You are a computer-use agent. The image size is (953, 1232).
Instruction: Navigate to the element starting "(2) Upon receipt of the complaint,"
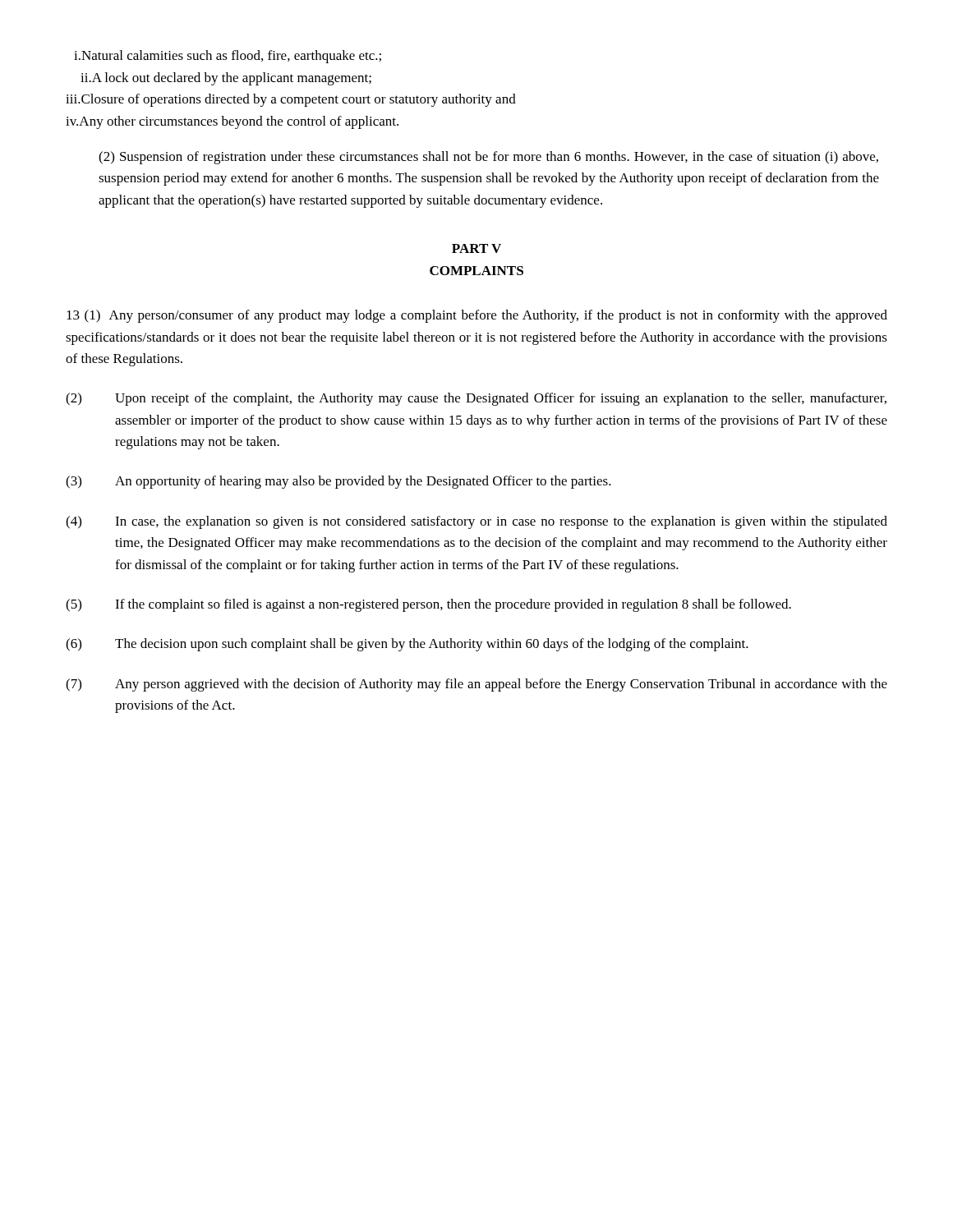point(476,420)
